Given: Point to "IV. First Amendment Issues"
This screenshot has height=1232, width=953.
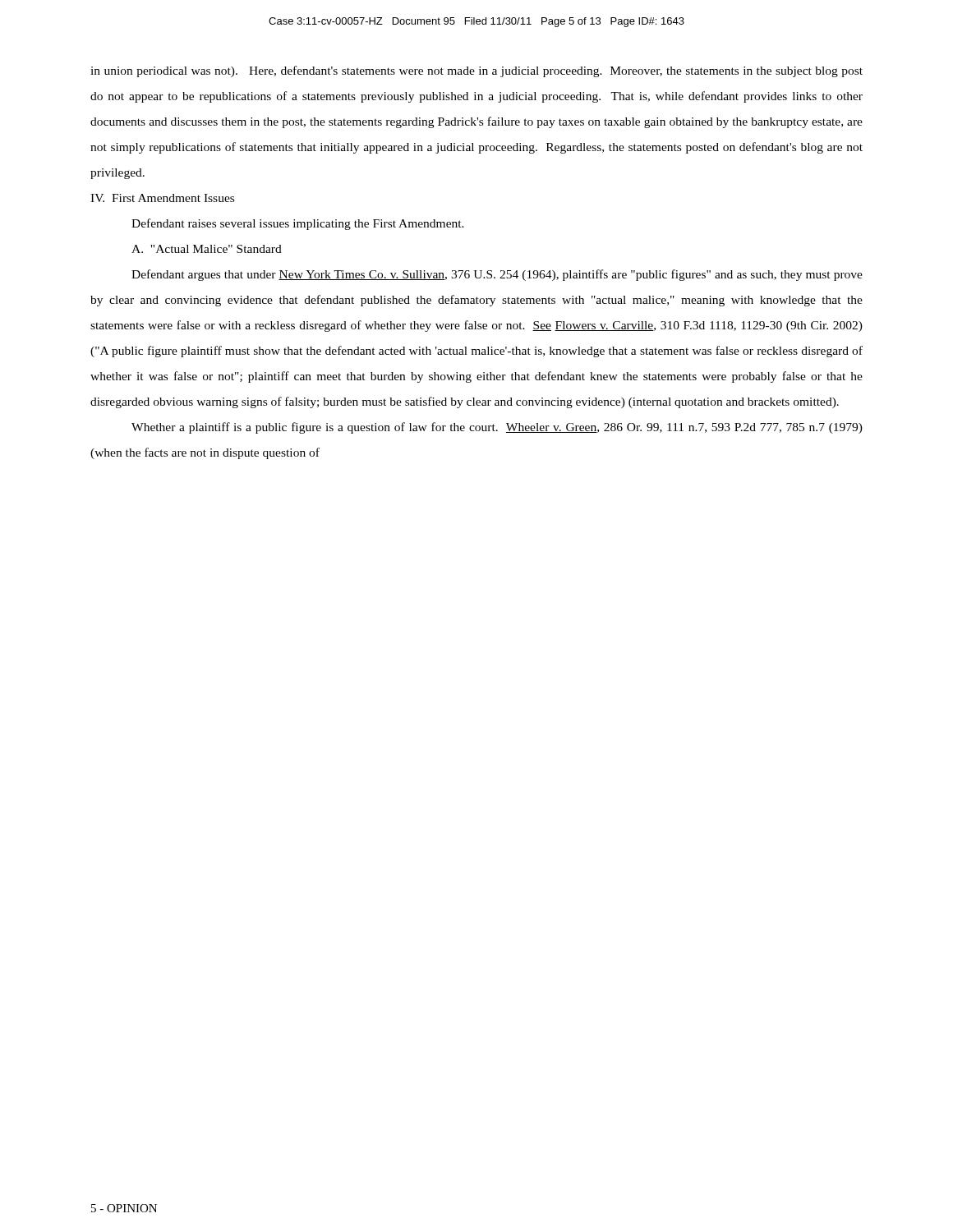Looking at the screenshot, I should click(x=163, y=198).
